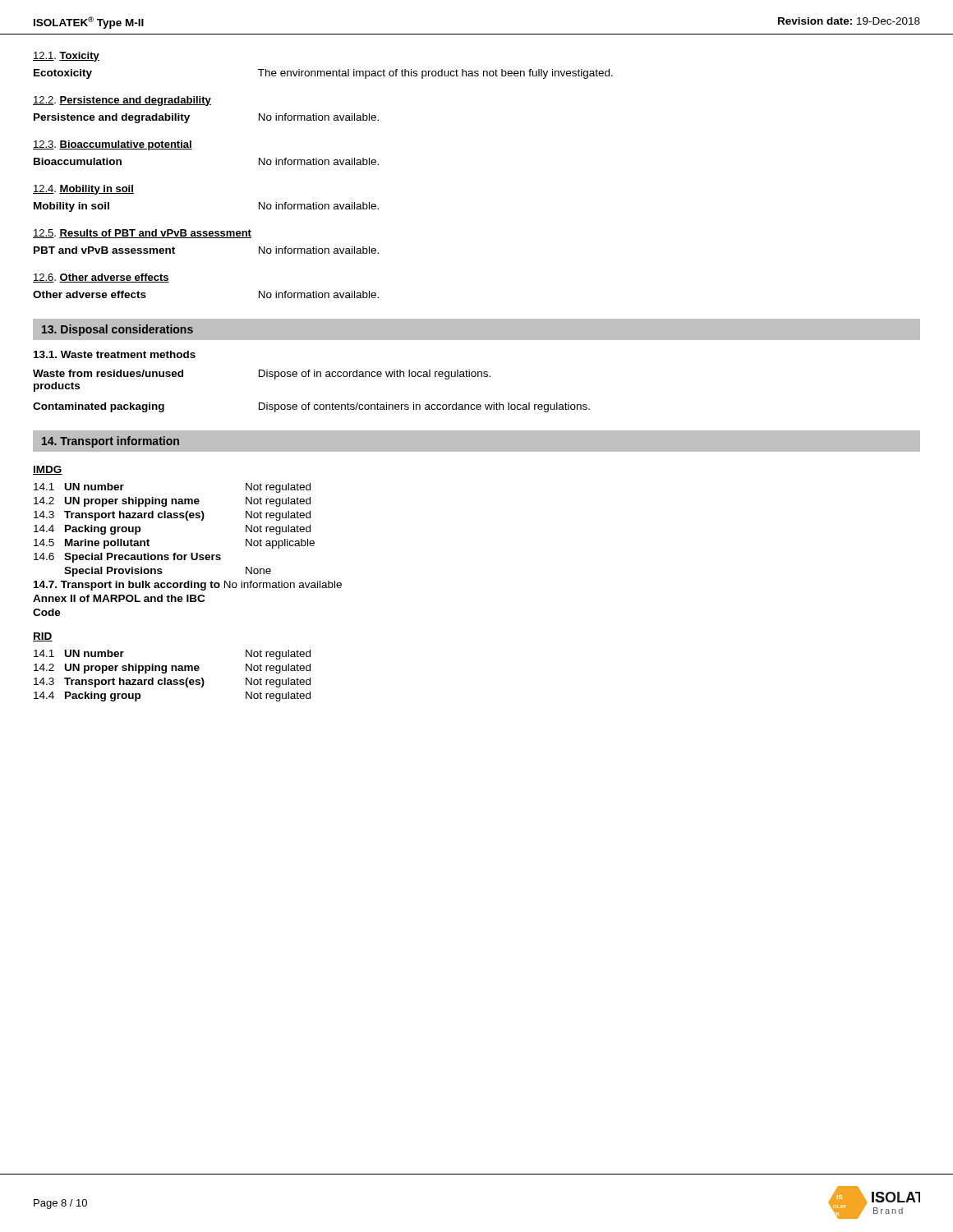Image resolution: width=953 pixels, height=1232 pixels.
Task: Click on the text block with the text "Bioaccumulation No information"
Action: [x=81, y=161]
